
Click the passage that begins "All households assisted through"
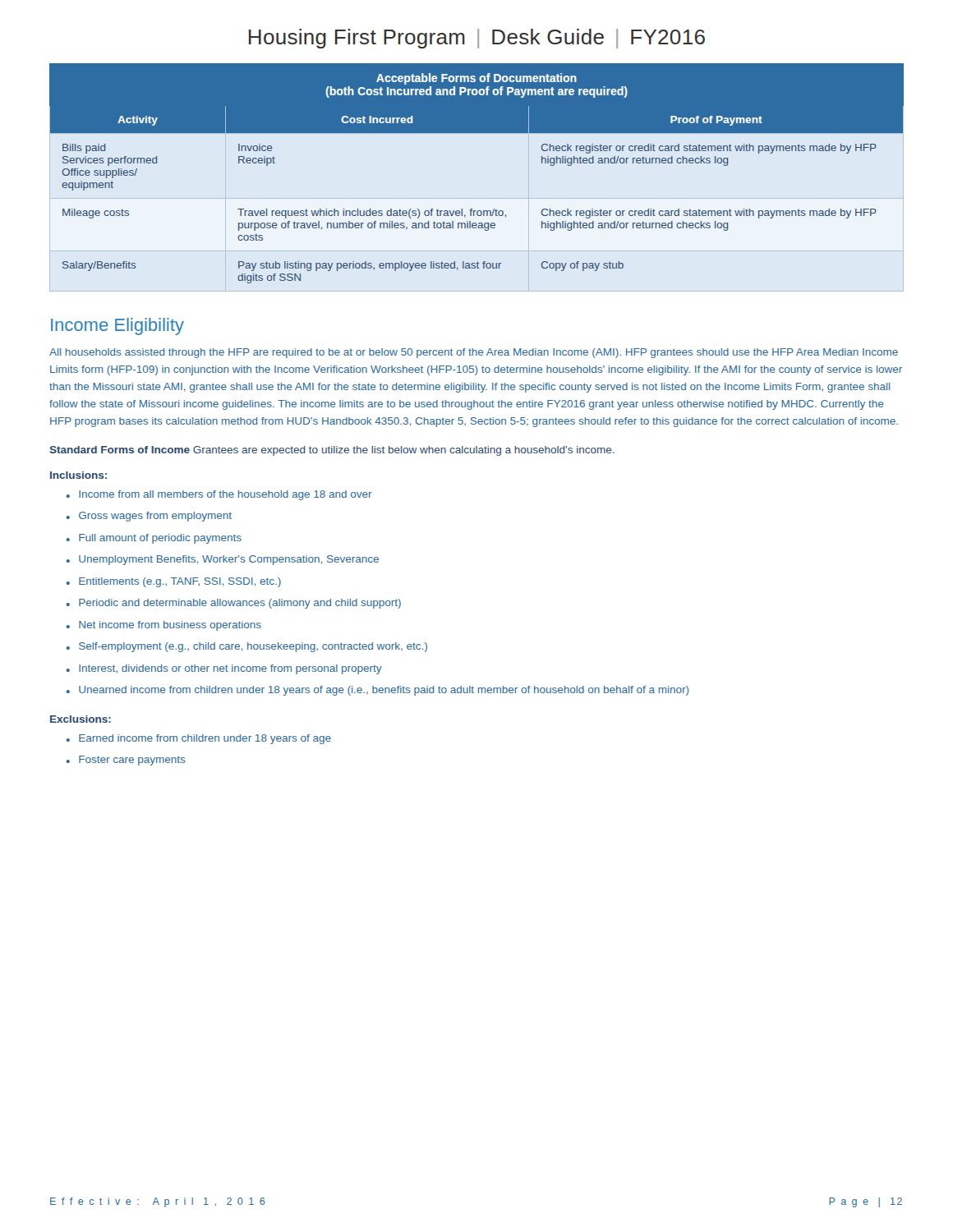[x=476, y=386]
